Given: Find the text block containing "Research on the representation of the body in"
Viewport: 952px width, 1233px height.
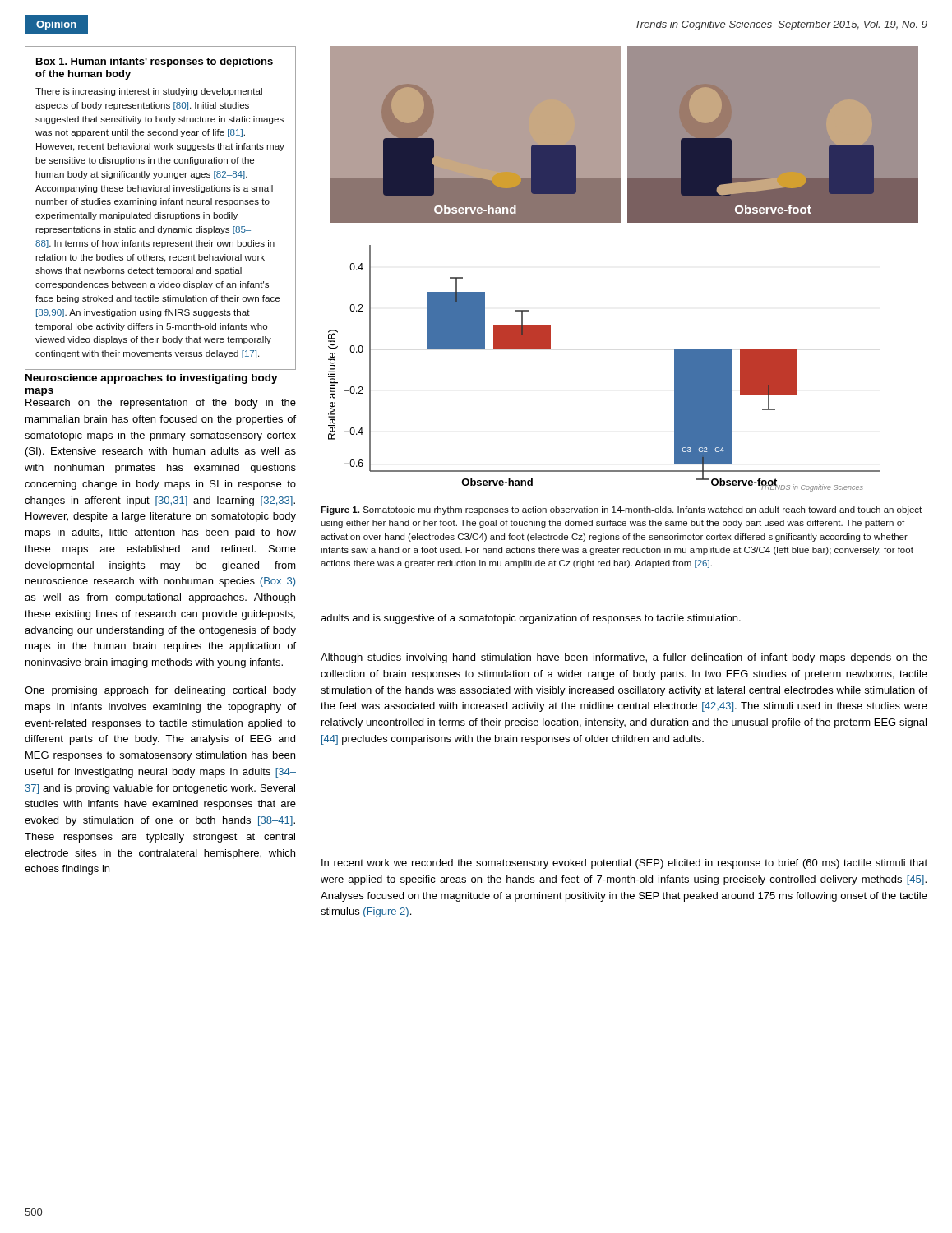Looking at the screenshot, I should (x=160, y=532).
